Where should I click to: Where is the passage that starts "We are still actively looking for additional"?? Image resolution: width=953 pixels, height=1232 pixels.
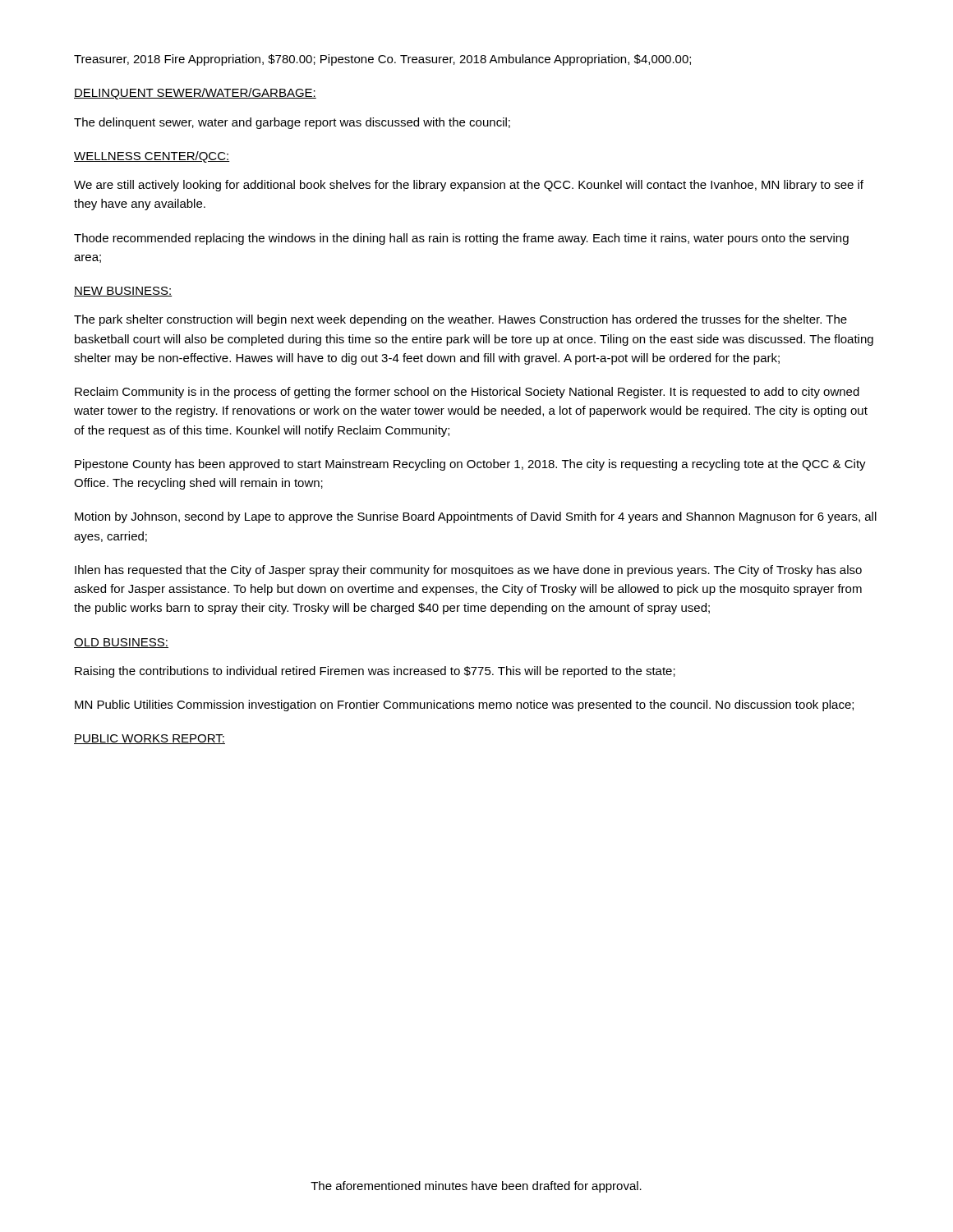click(x=469, y=194)
